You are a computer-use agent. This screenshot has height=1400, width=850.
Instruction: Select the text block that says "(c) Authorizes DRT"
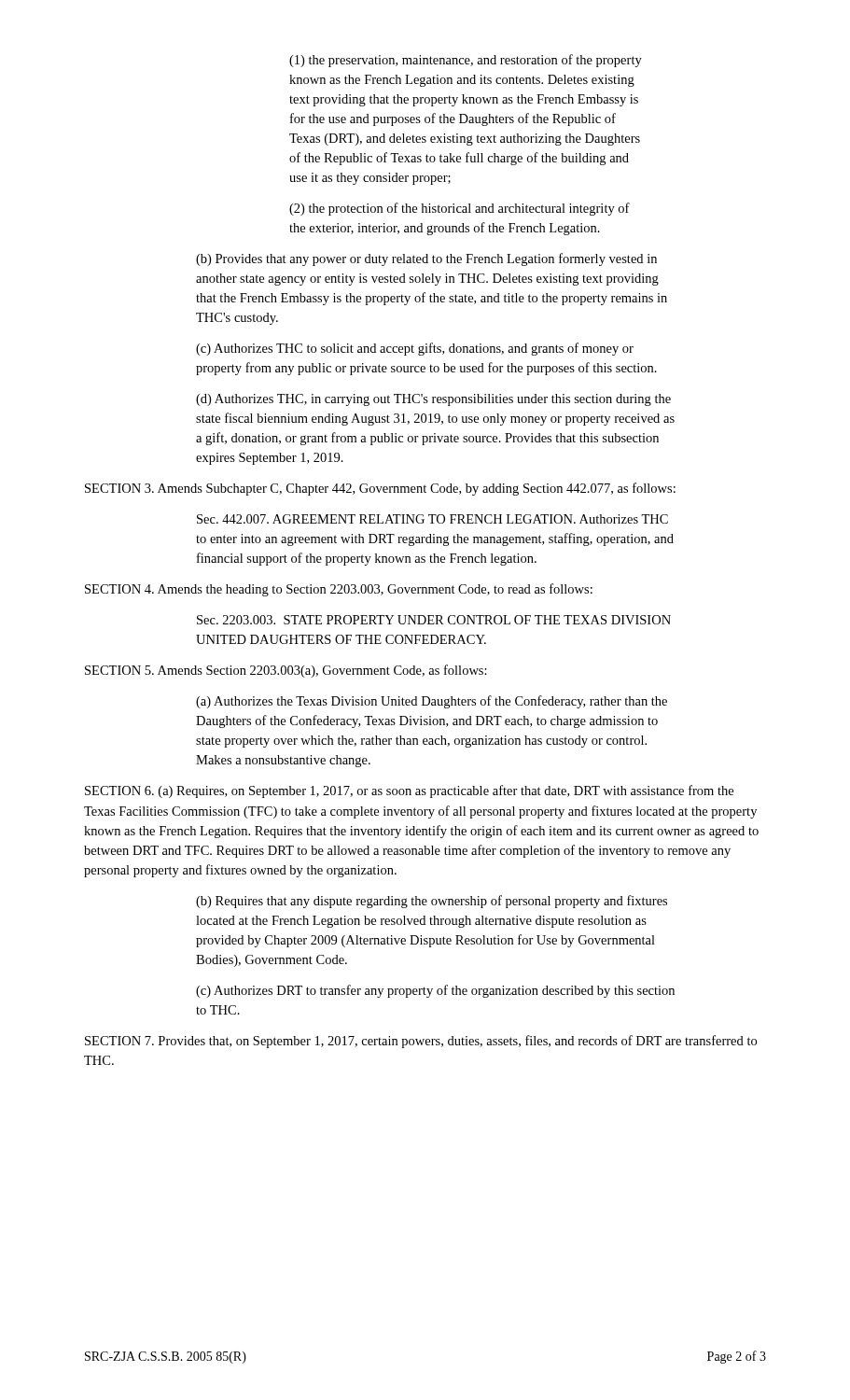coord(436,1000)
